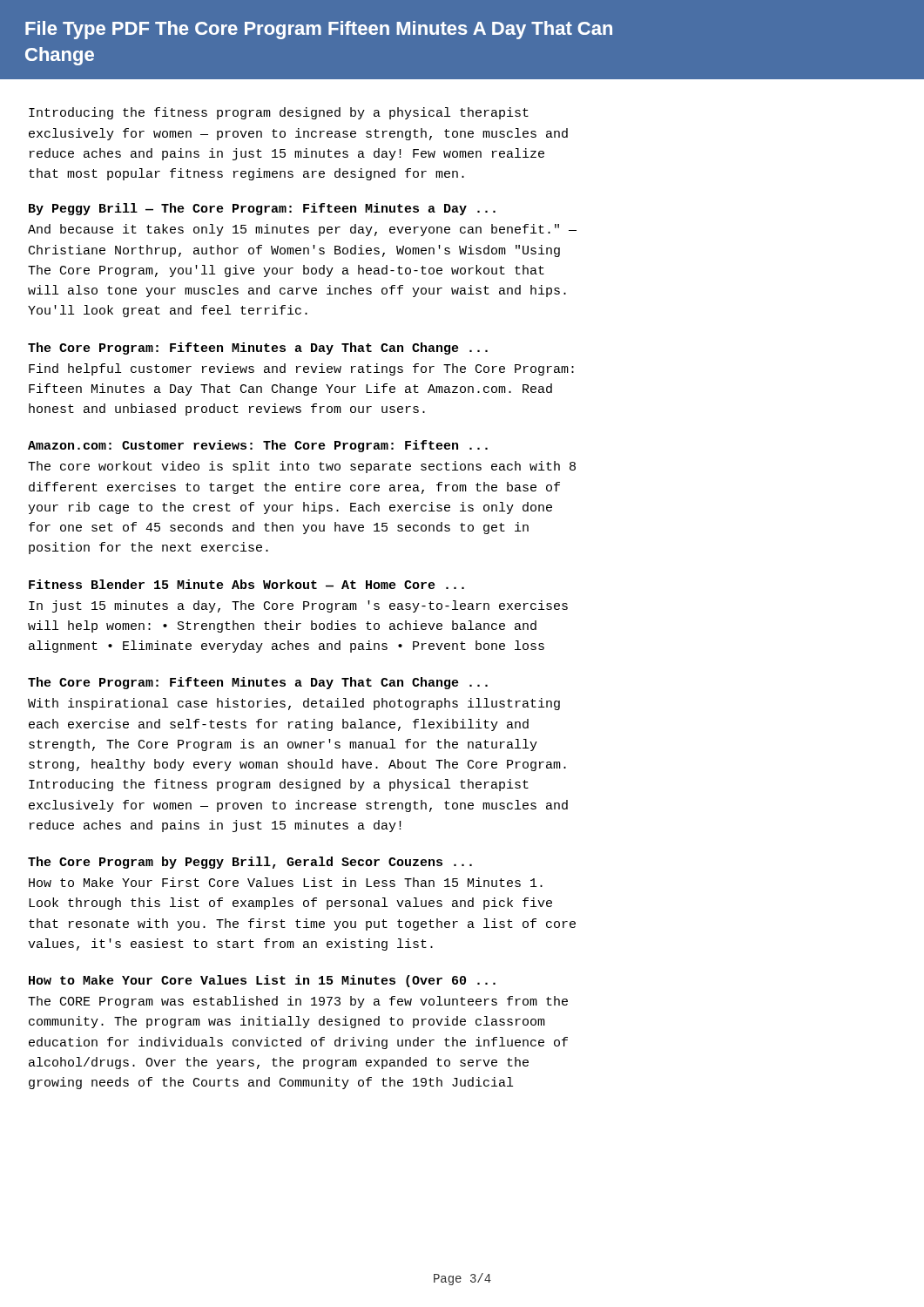Locate the section header that reads "By Peggy Brill — The Core Program:"
The image size is (924, 1307).
click(x=263, y=210)
